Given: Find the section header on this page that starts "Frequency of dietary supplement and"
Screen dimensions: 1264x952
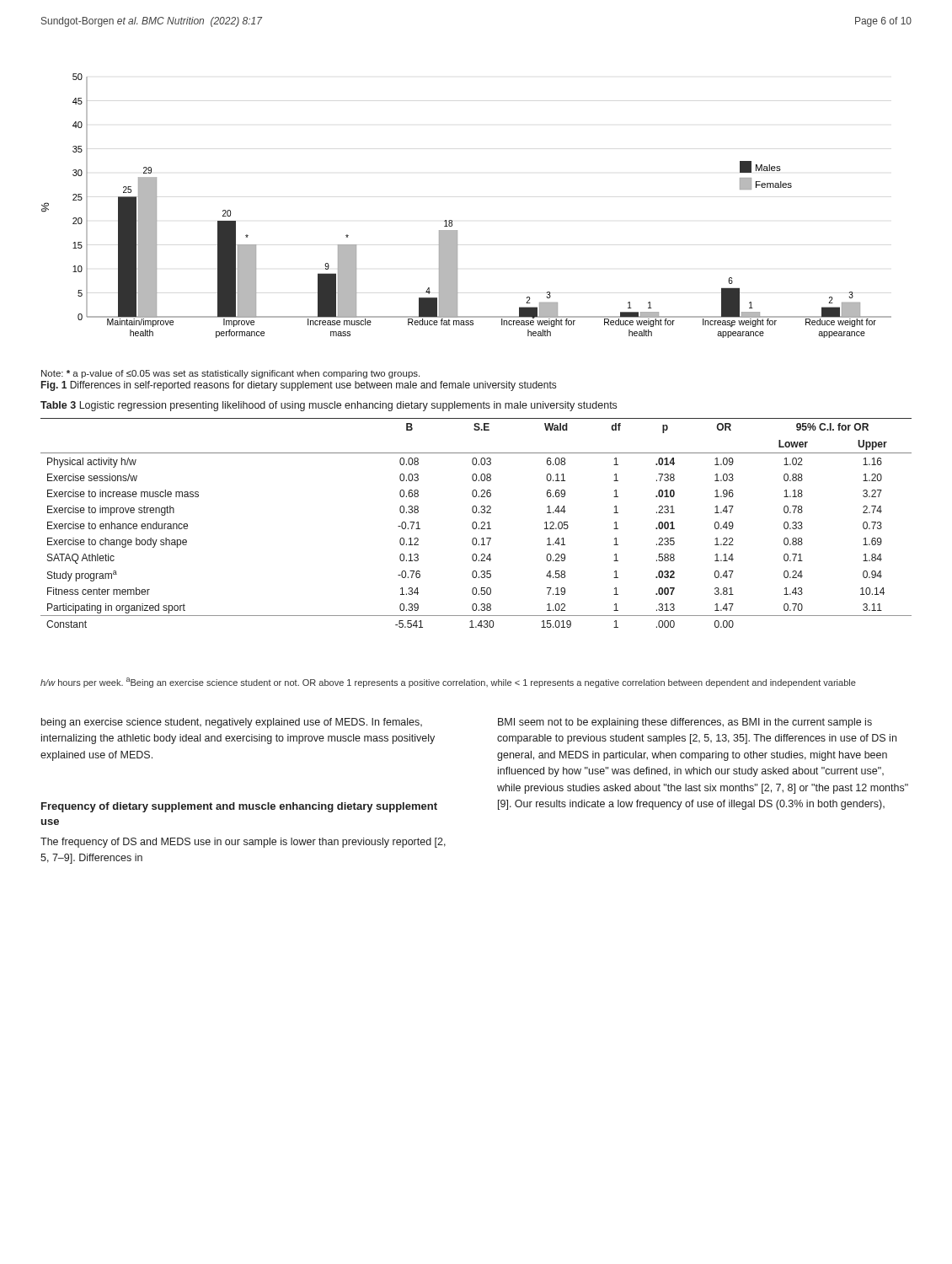Looking at the screenshot, I should tap(239, 814).
